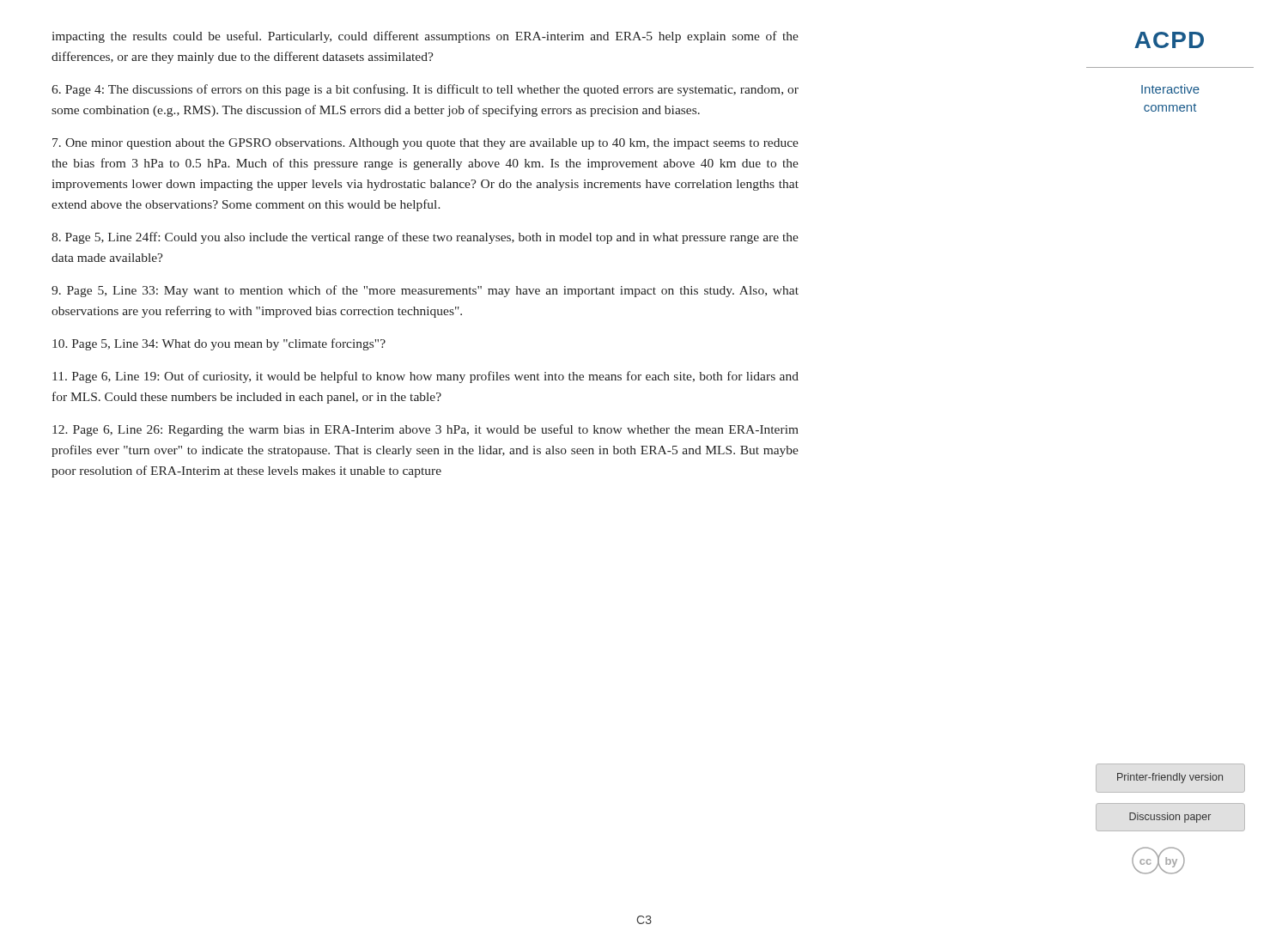1288x949 pixels.
Task: Locate the text block starting "9. Page 5, Line 33: May"
Action: click(x=425, y=300)
